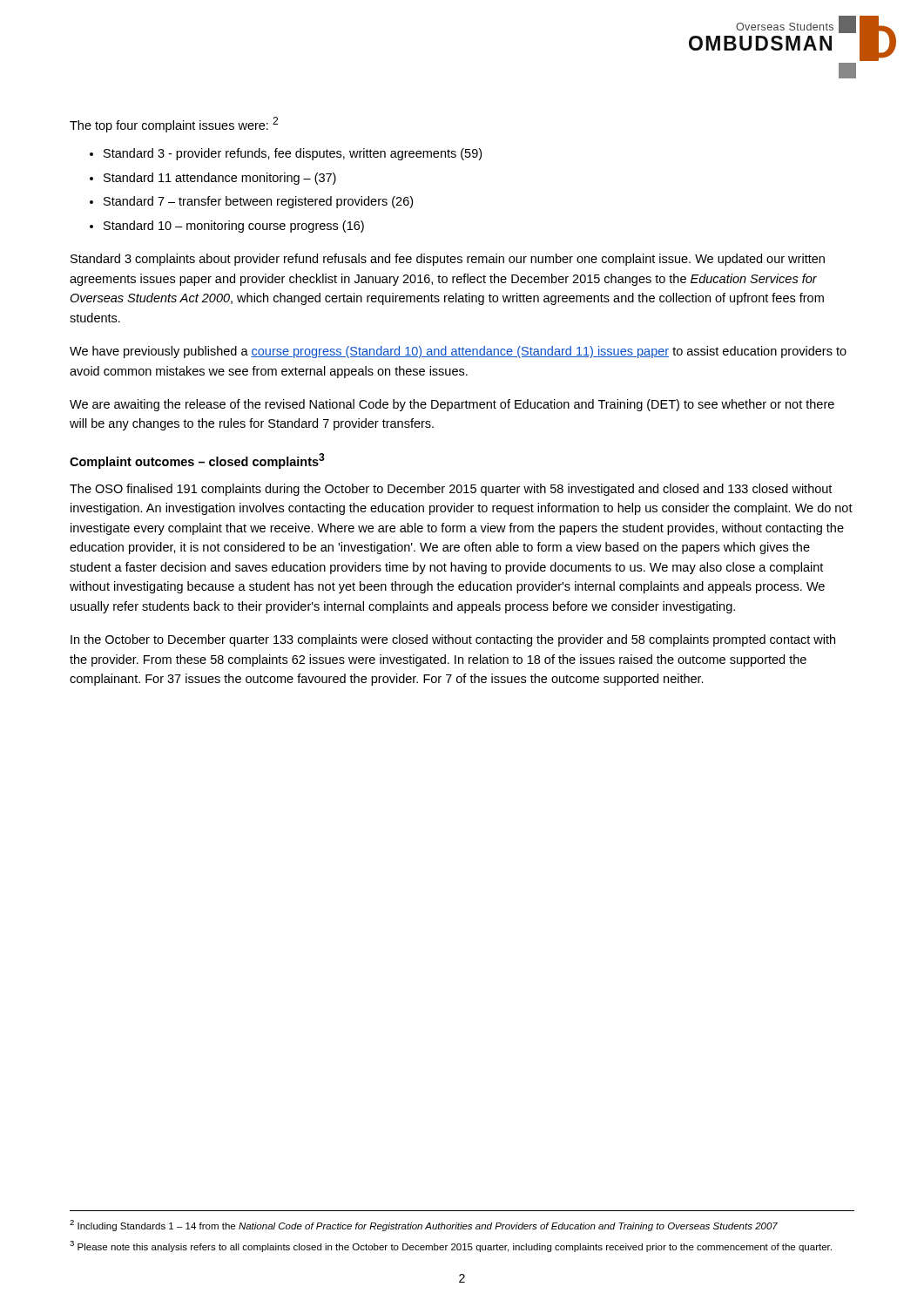Find the text block that reads "The top four complaint issues were:"

(174, 124)
